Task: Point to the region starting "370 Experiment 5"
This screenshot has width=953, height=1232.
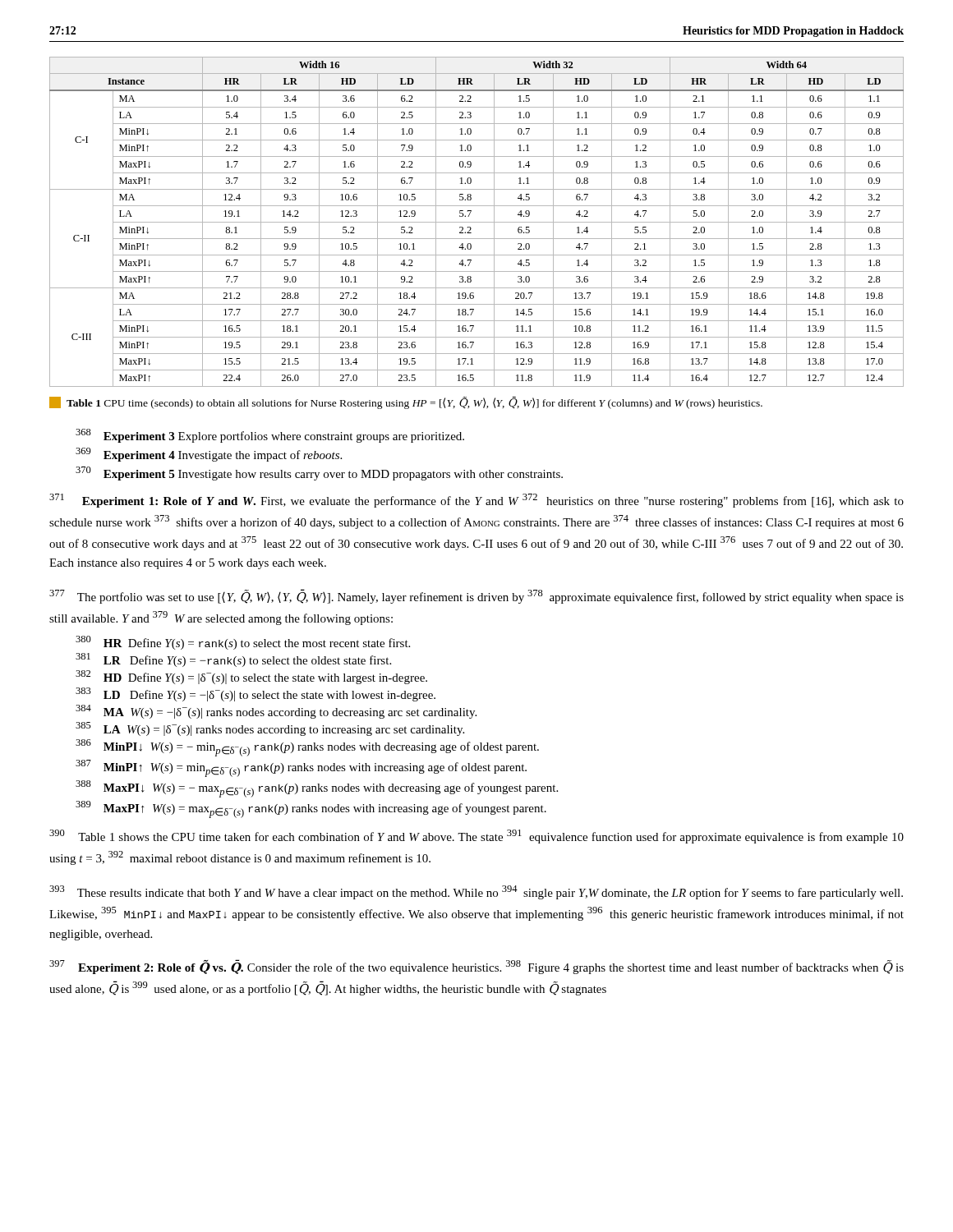Action: click(x=476, y=472)
